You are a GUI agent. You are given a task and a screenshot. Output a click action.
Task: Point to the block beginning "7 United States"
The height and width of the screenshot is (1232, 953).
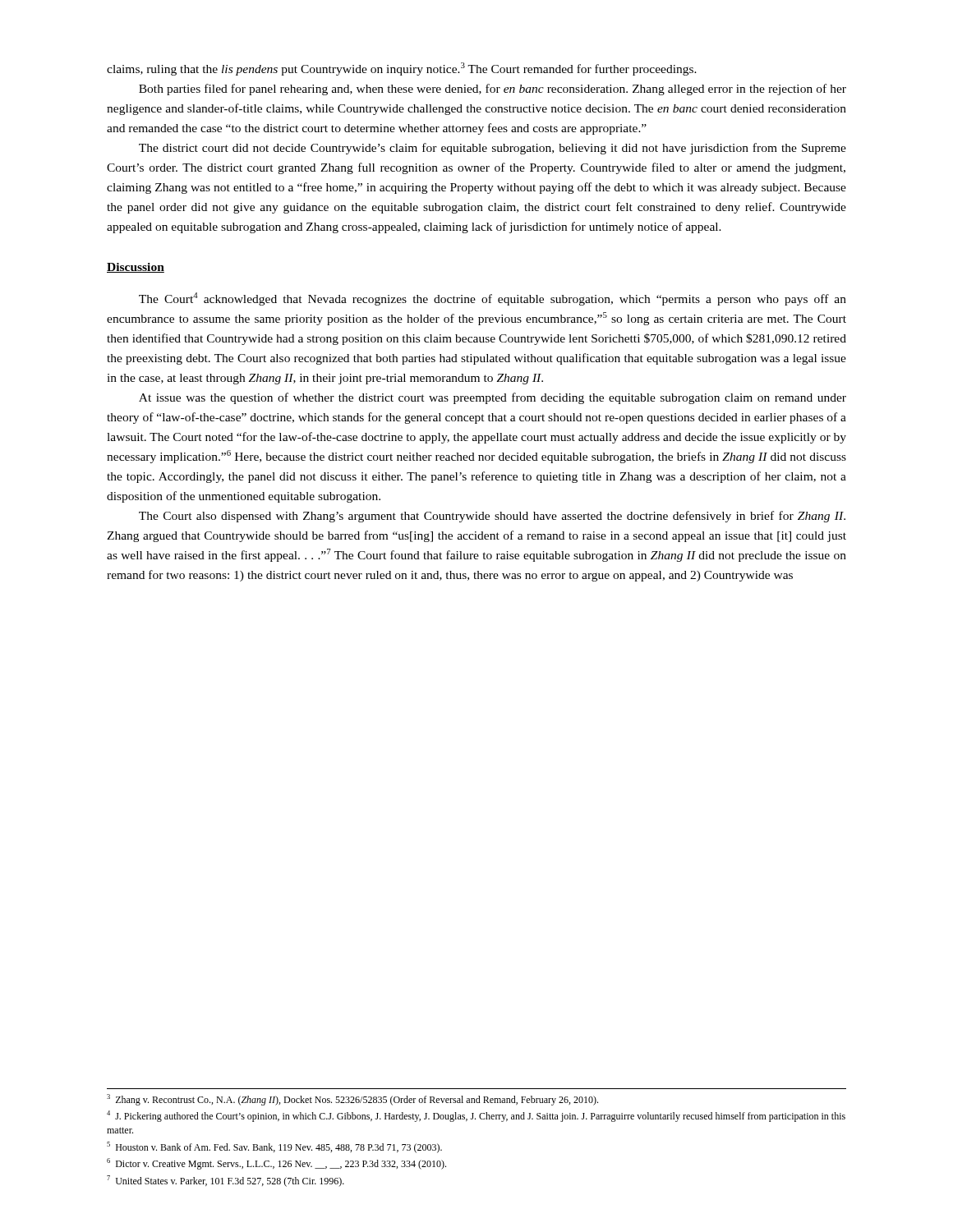pos(226,1180)
